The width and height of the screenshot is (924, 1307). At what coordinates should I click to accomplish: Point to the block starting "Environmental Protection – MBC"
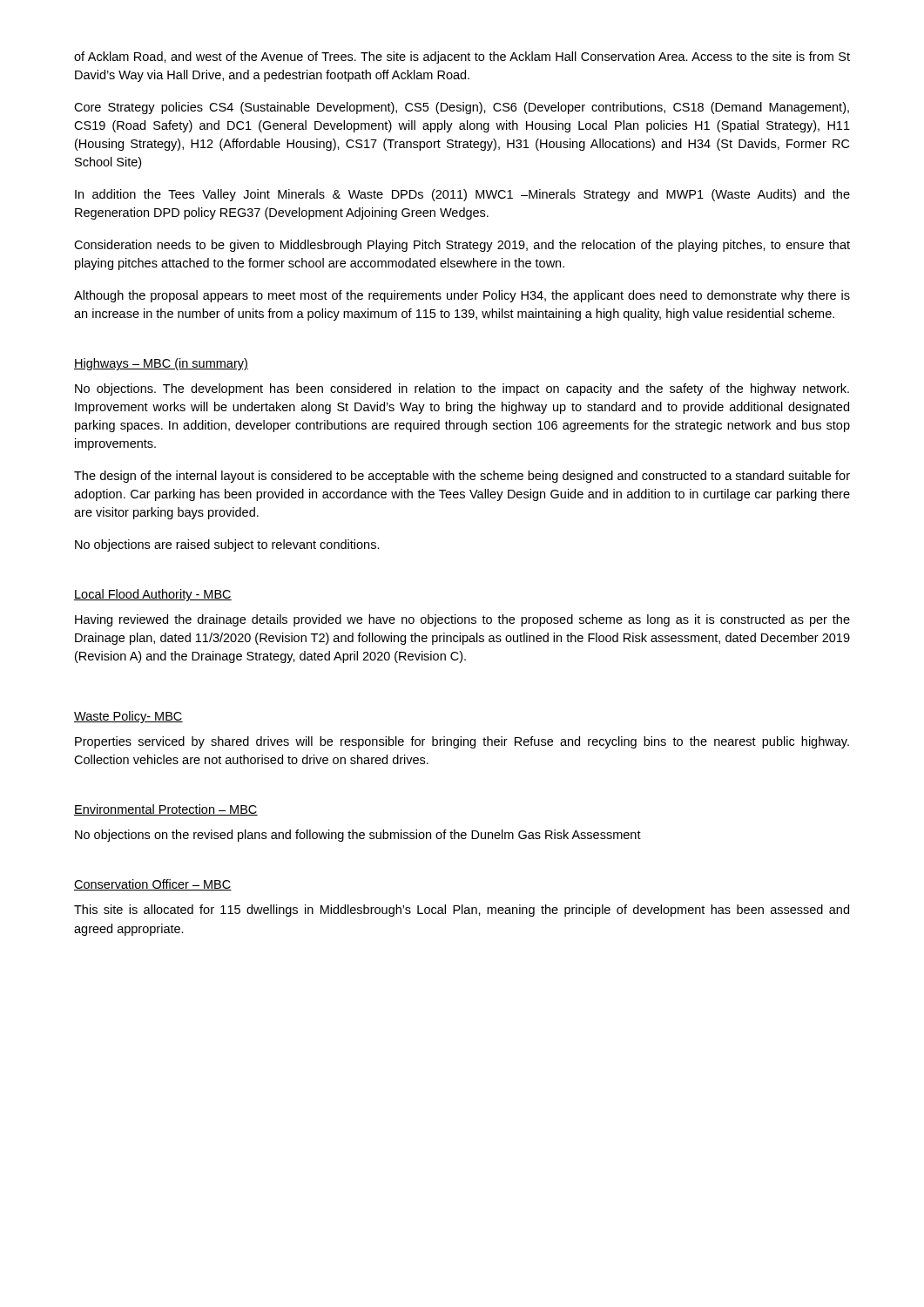[x=166, y=810]
